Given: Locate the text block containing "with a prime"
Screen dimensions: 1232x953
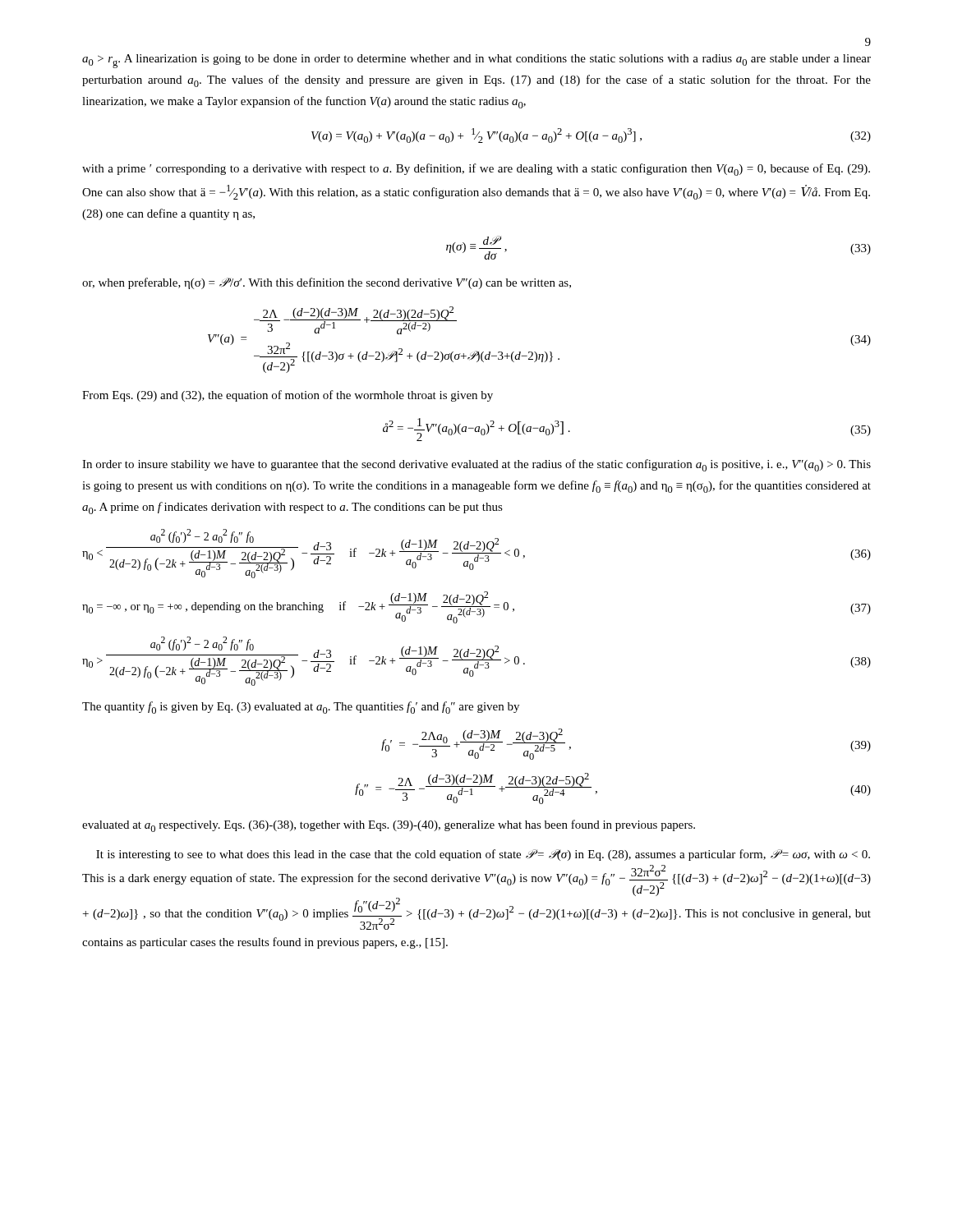Looking at the screenshot, I should pos(476,191).
